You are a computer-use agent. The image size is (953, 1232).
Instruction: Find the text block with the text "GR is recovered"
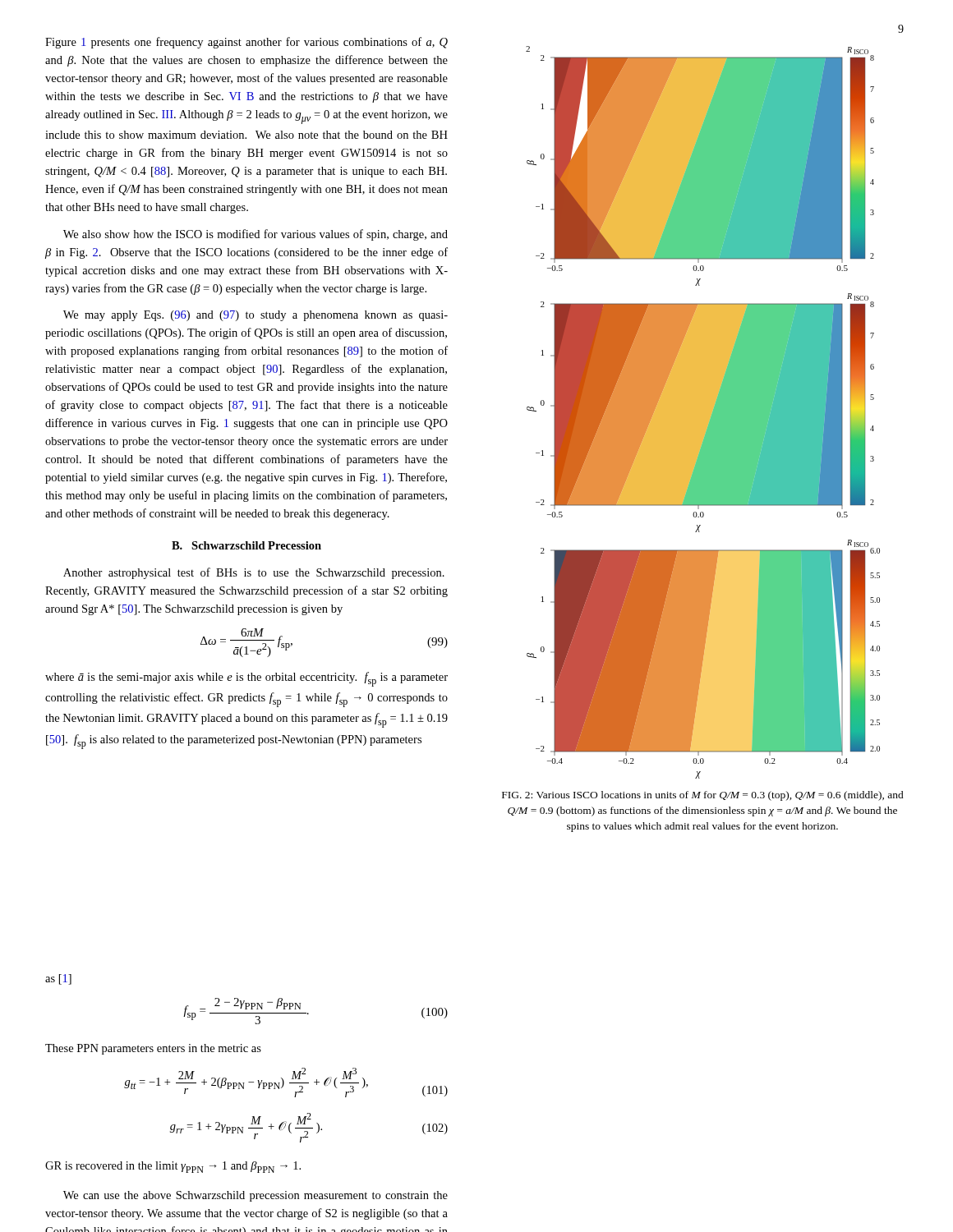(246, 1167)
